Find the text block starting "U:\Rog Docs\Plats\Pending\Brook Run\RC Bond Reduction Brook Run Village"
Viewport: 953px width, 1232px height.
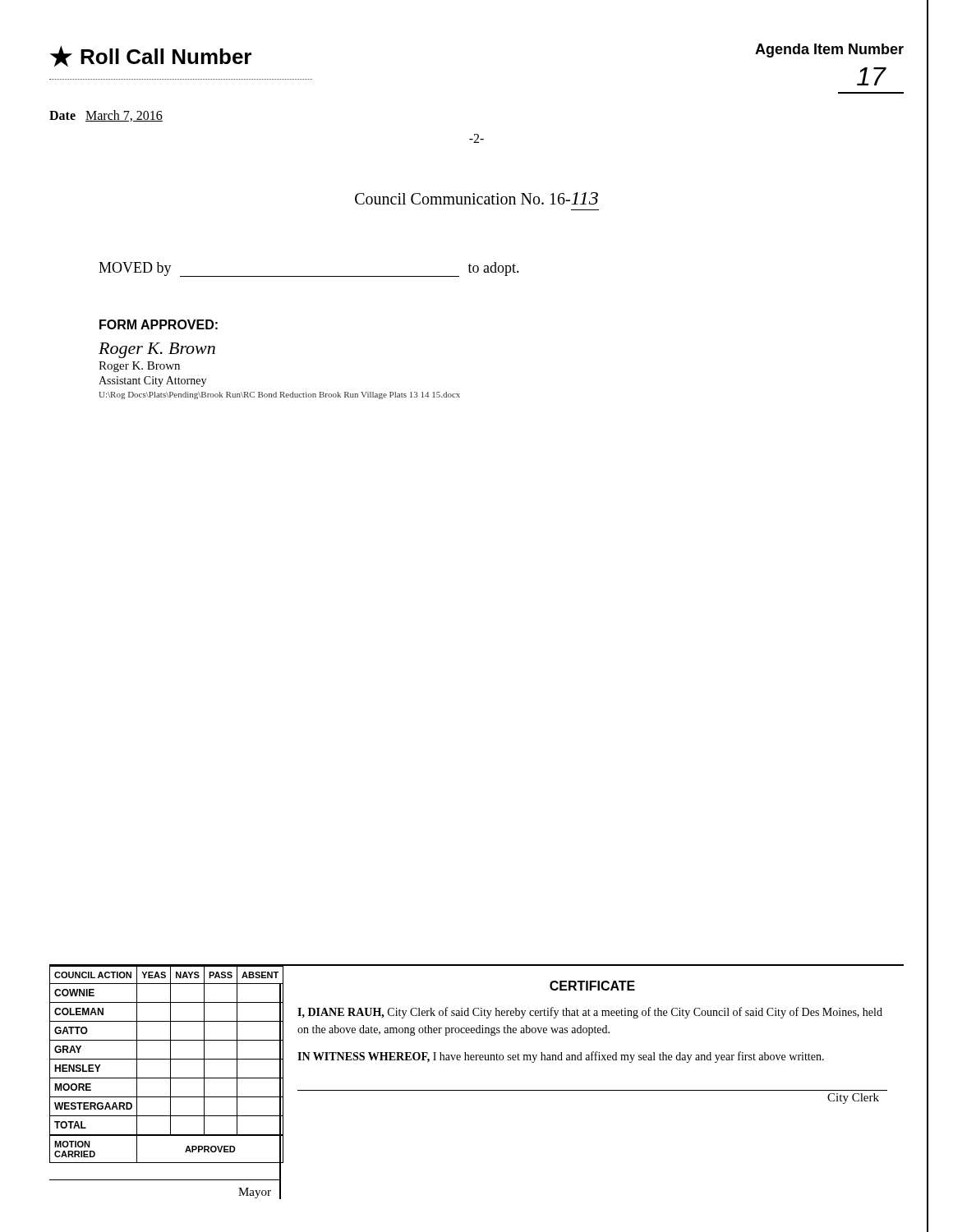click(279, 394)
